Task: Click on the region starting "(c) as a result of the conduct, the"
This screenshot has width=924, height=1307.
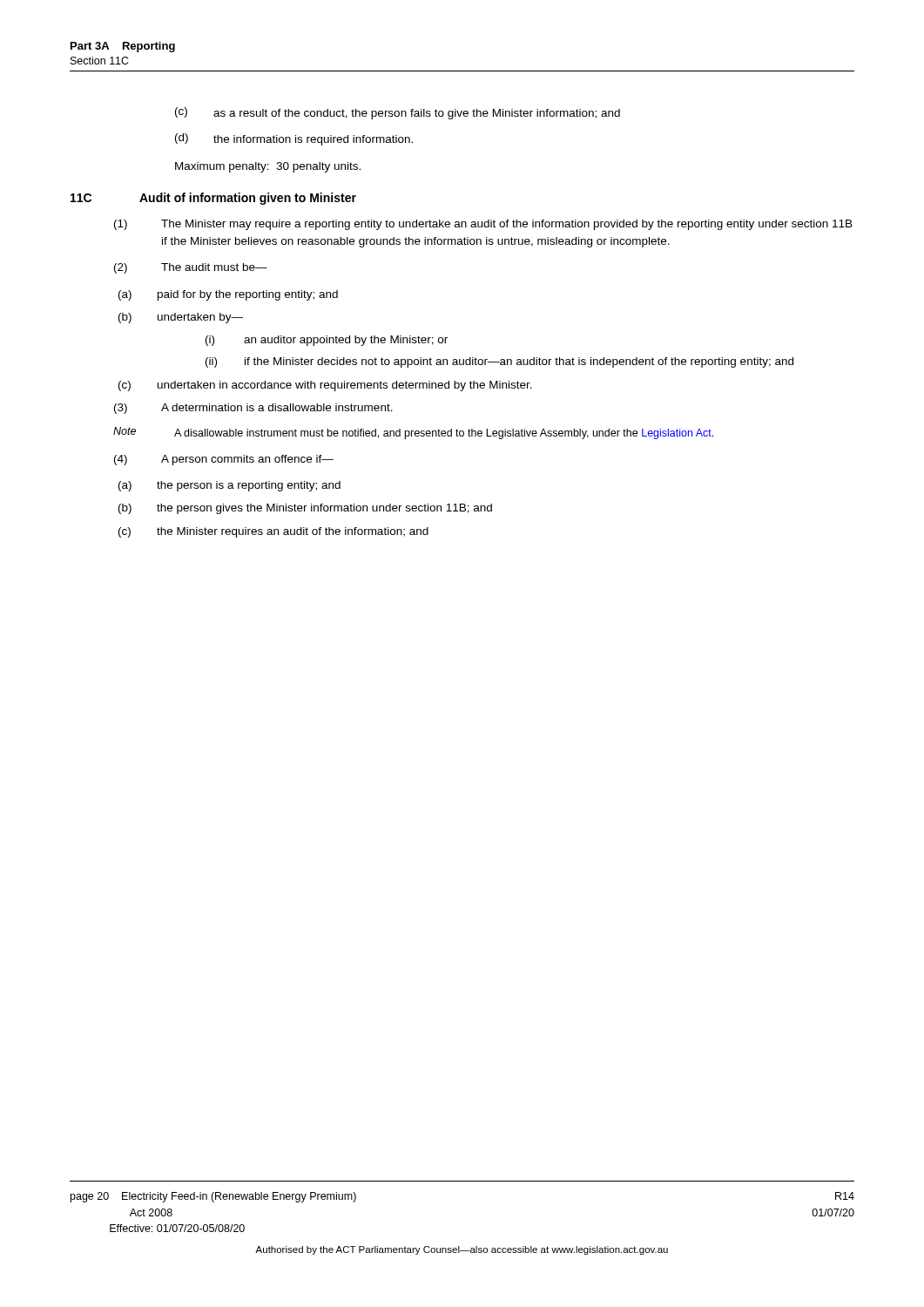Action: pyautogui.click(x=514, y=113)
